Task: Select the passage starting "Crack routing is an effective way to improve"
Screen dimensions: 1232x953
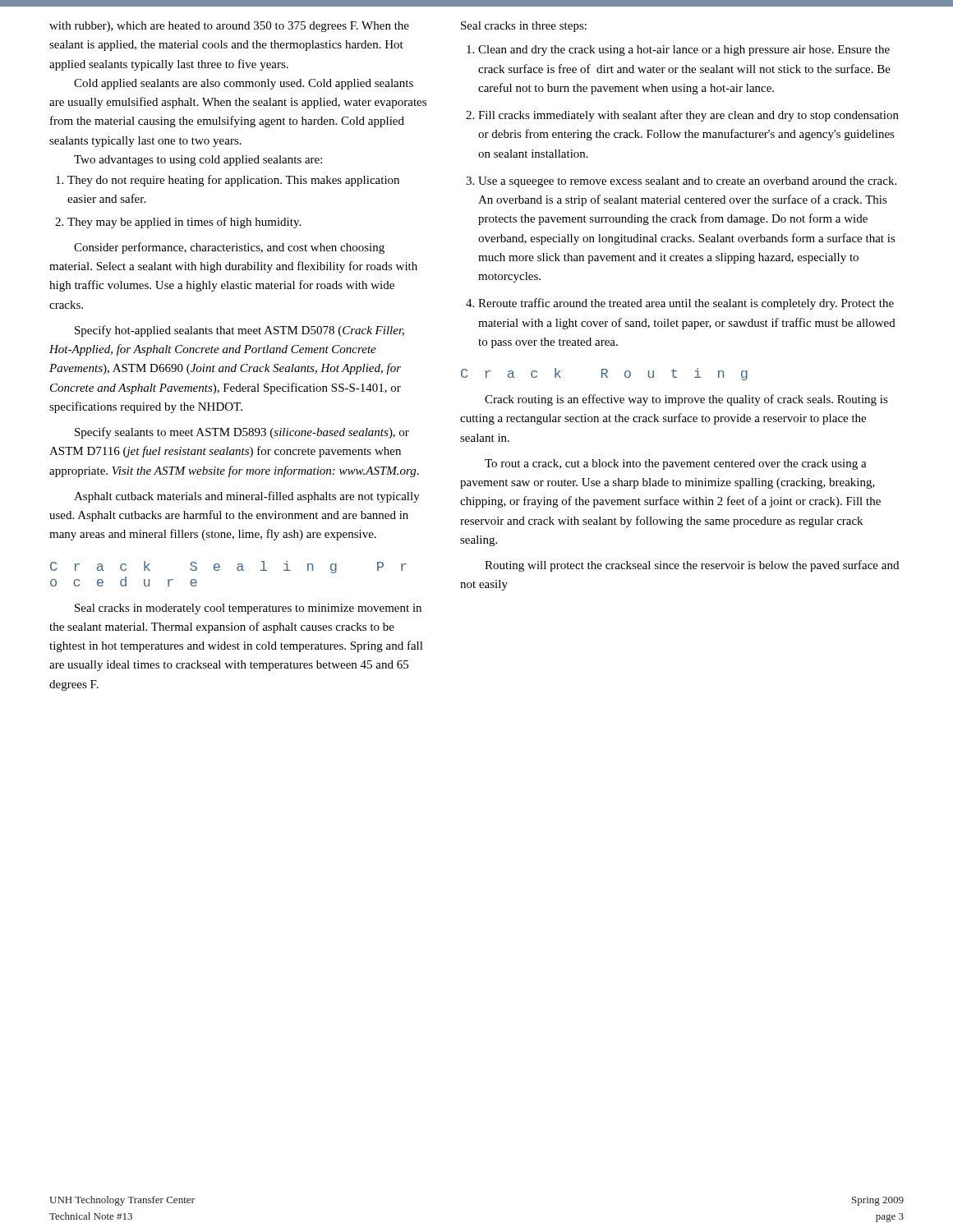Action: pos(682,419)
